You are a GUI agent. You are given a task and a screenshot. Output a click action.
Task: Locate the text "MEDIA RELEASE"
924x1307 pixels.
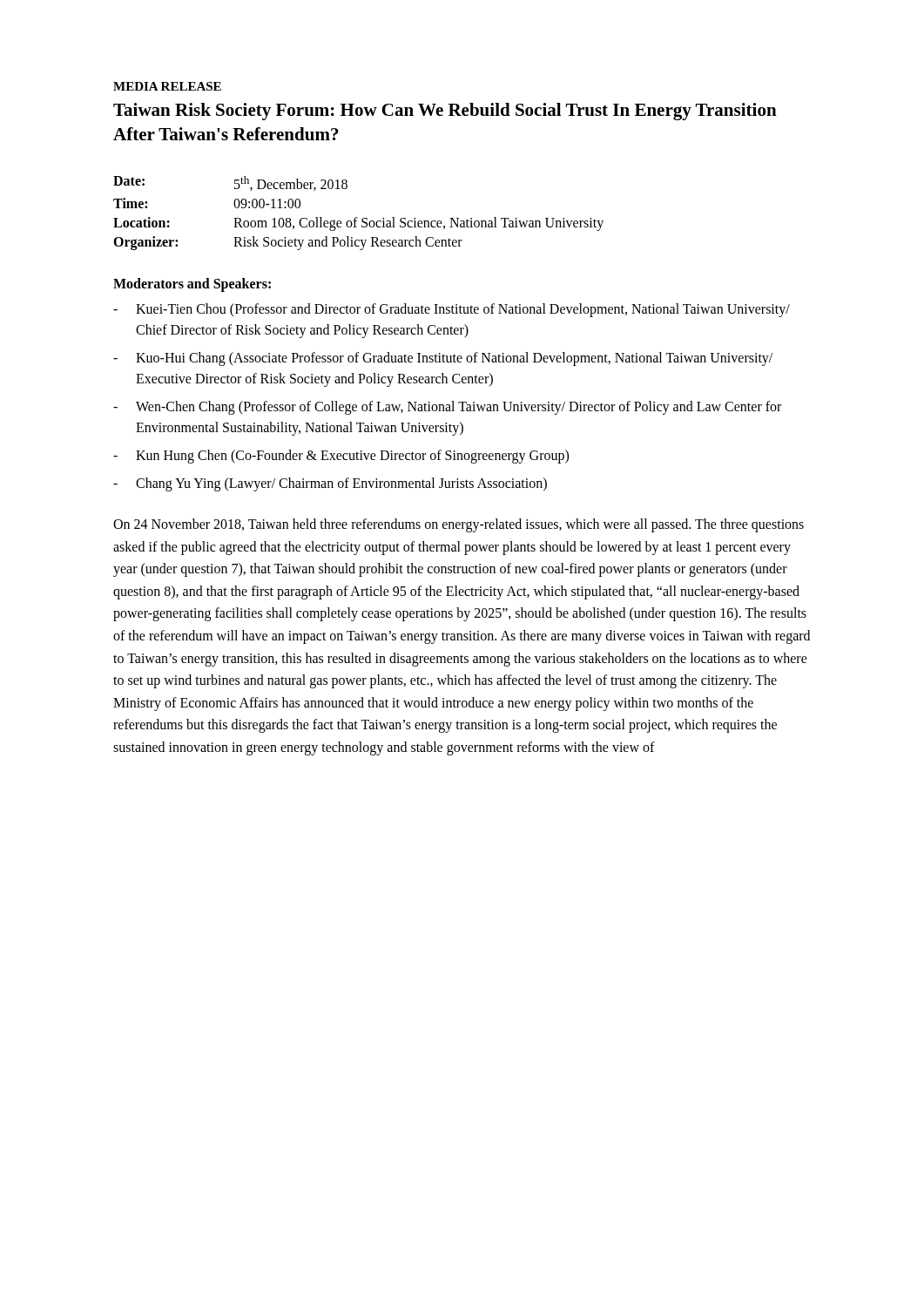pos(167,86)
